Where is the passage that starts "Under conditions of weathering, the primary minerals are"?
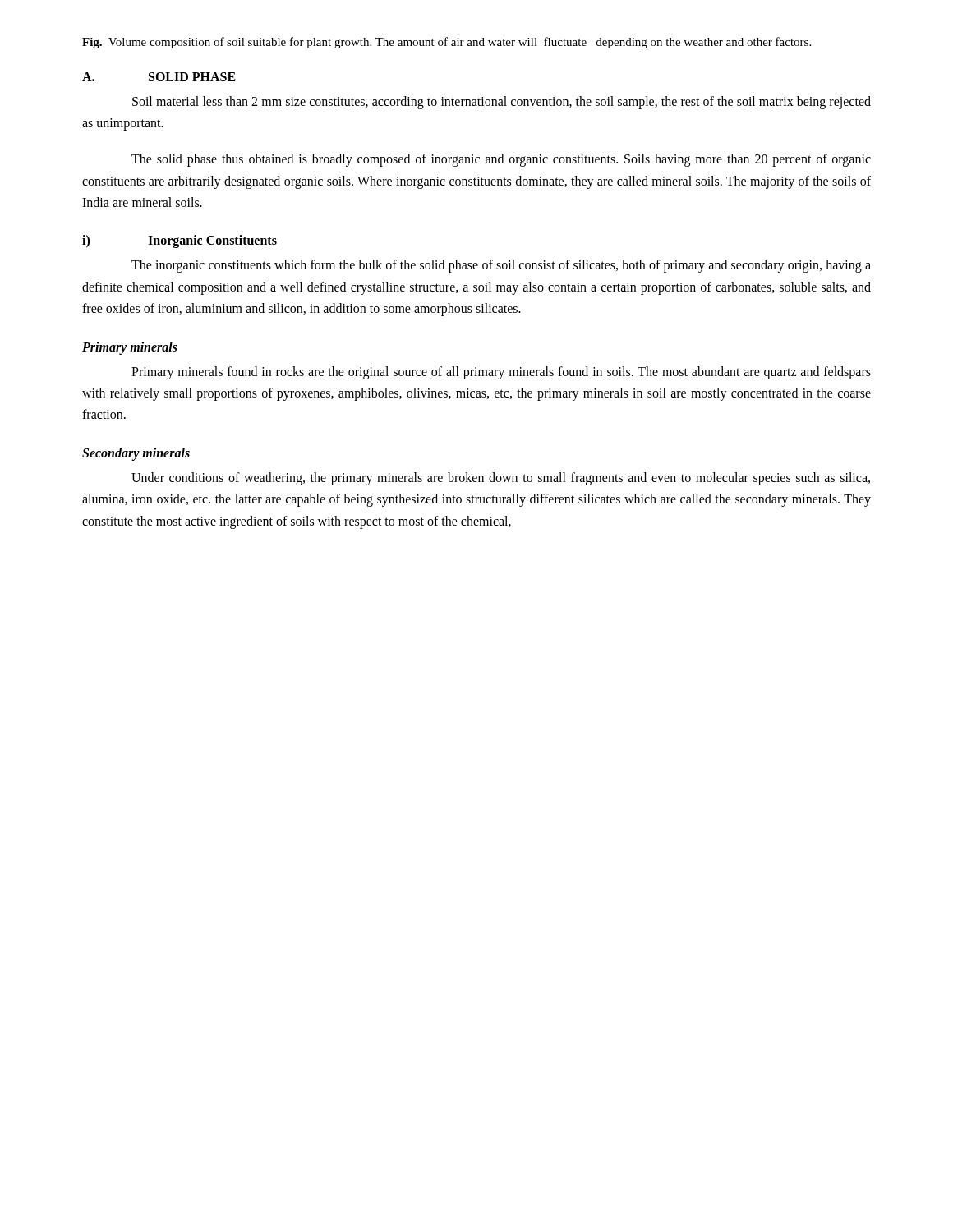The image size is (953, 1232). 476,499
